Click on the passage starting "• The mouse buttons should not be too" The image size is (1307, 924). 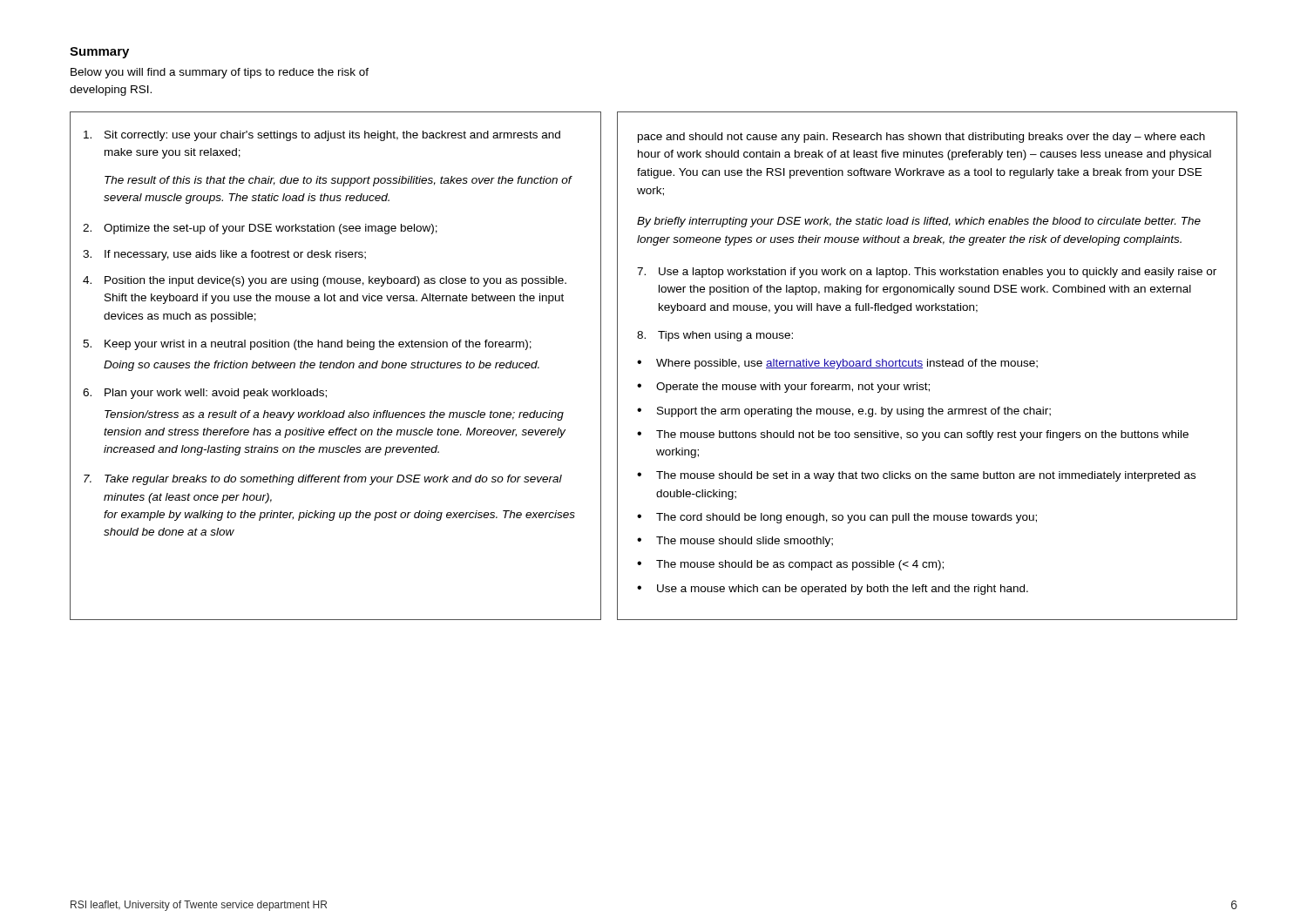tap(927, 443)
